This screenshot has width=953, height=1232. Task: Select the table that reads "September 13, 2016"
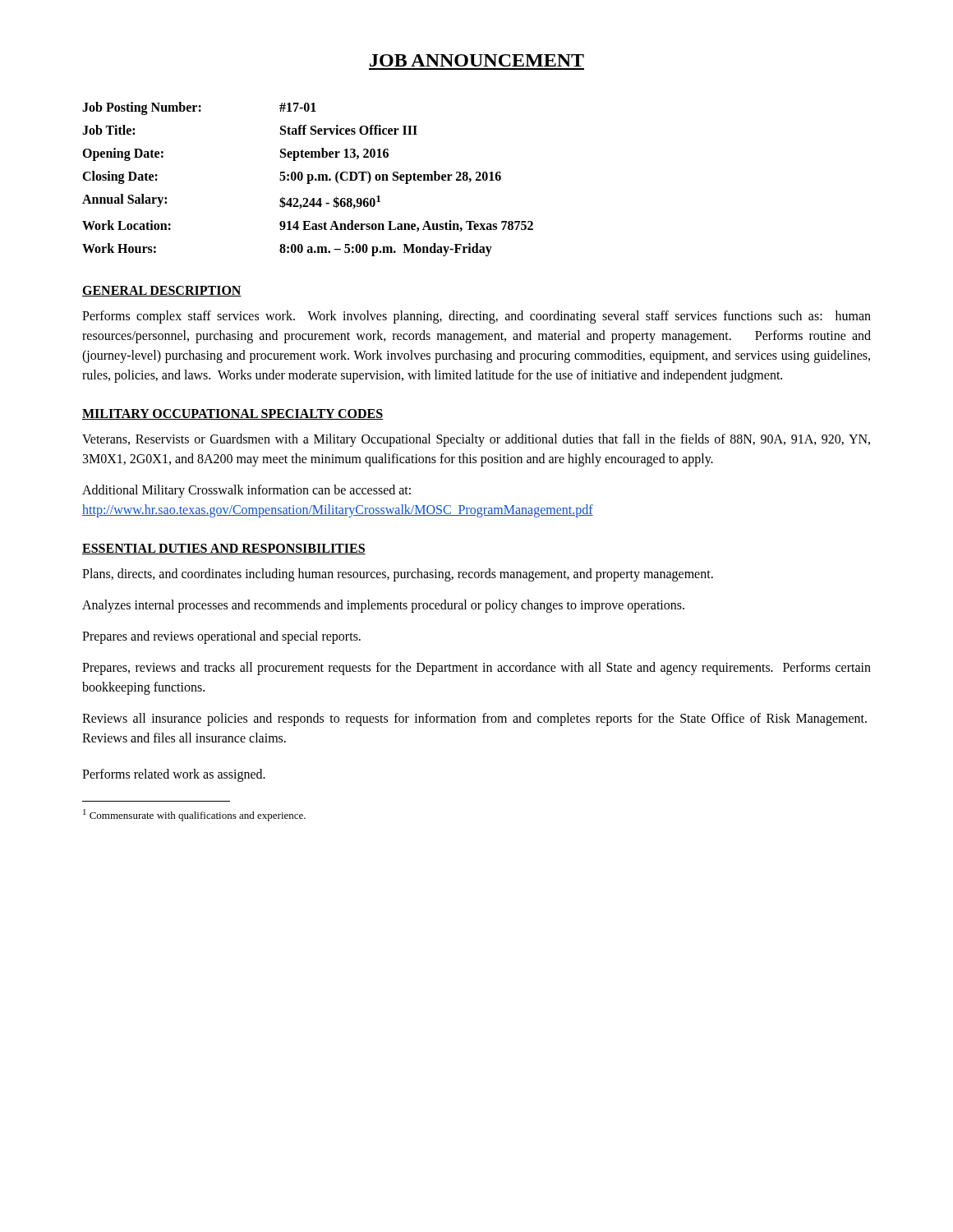click(476, 178)
